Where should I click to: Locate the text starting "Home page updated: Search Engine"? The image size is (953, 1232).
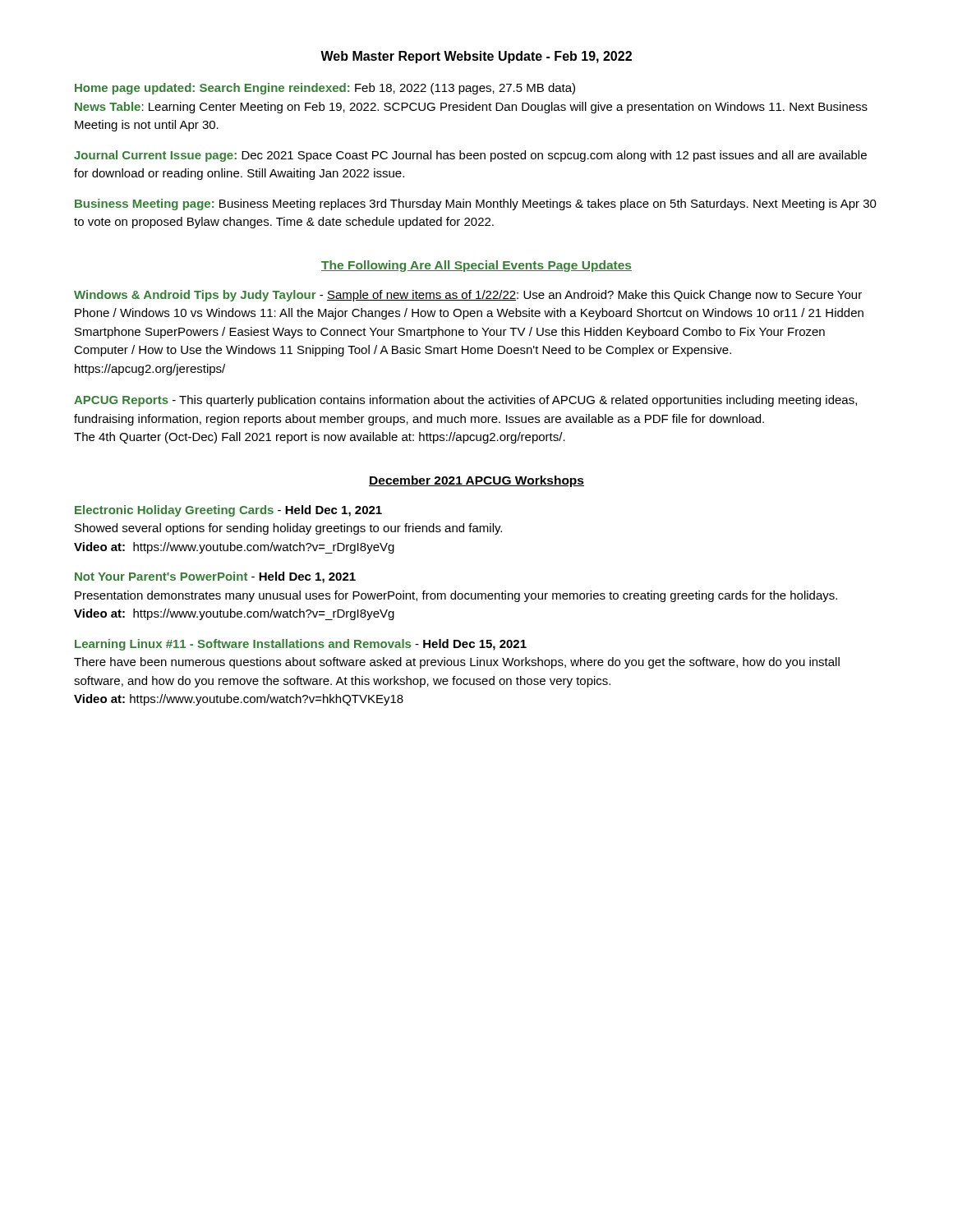click(x=471, y=106)
